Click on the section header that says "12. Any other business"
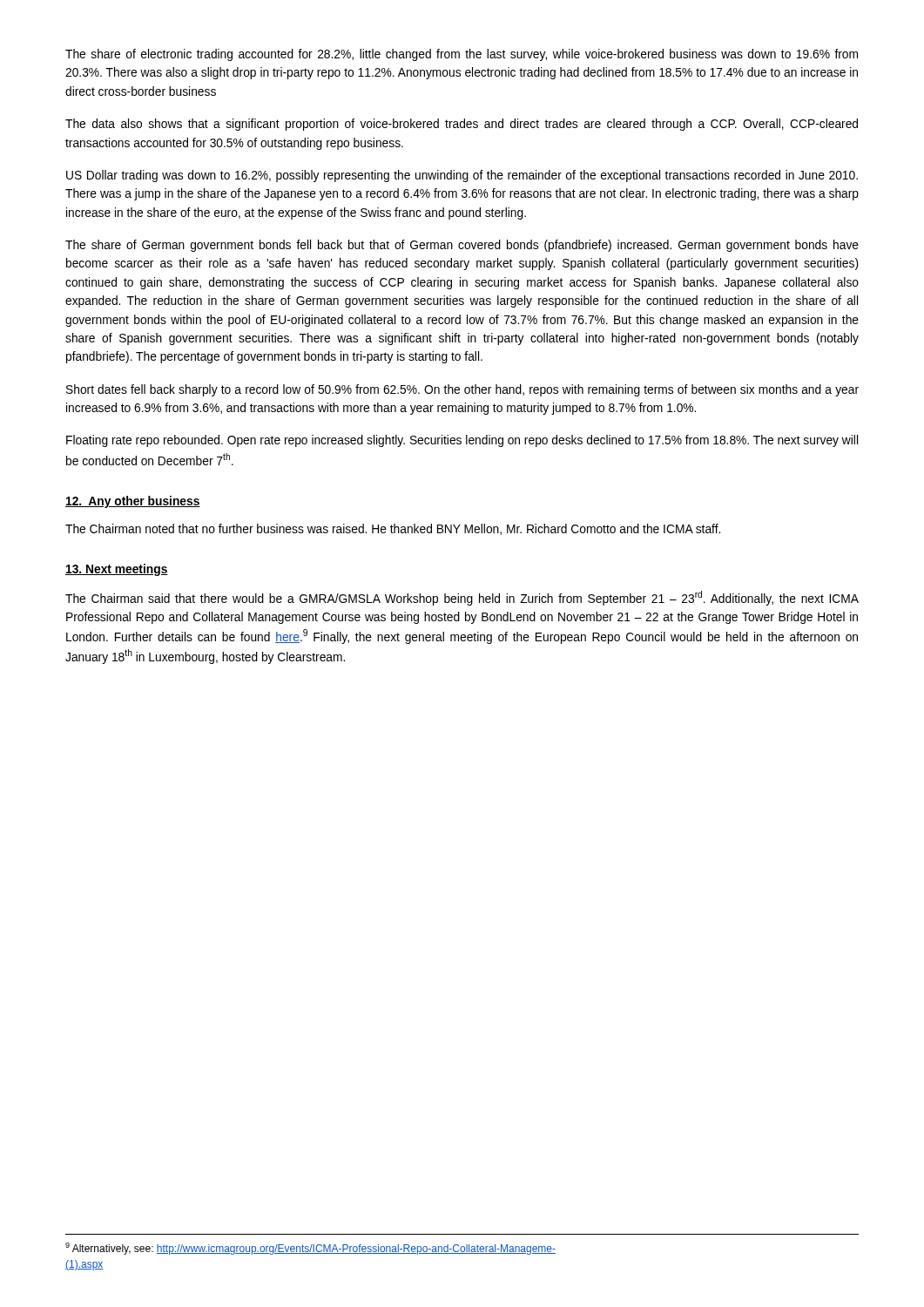The width and height of the screenshot is (924, 1307). coord(133,501)
